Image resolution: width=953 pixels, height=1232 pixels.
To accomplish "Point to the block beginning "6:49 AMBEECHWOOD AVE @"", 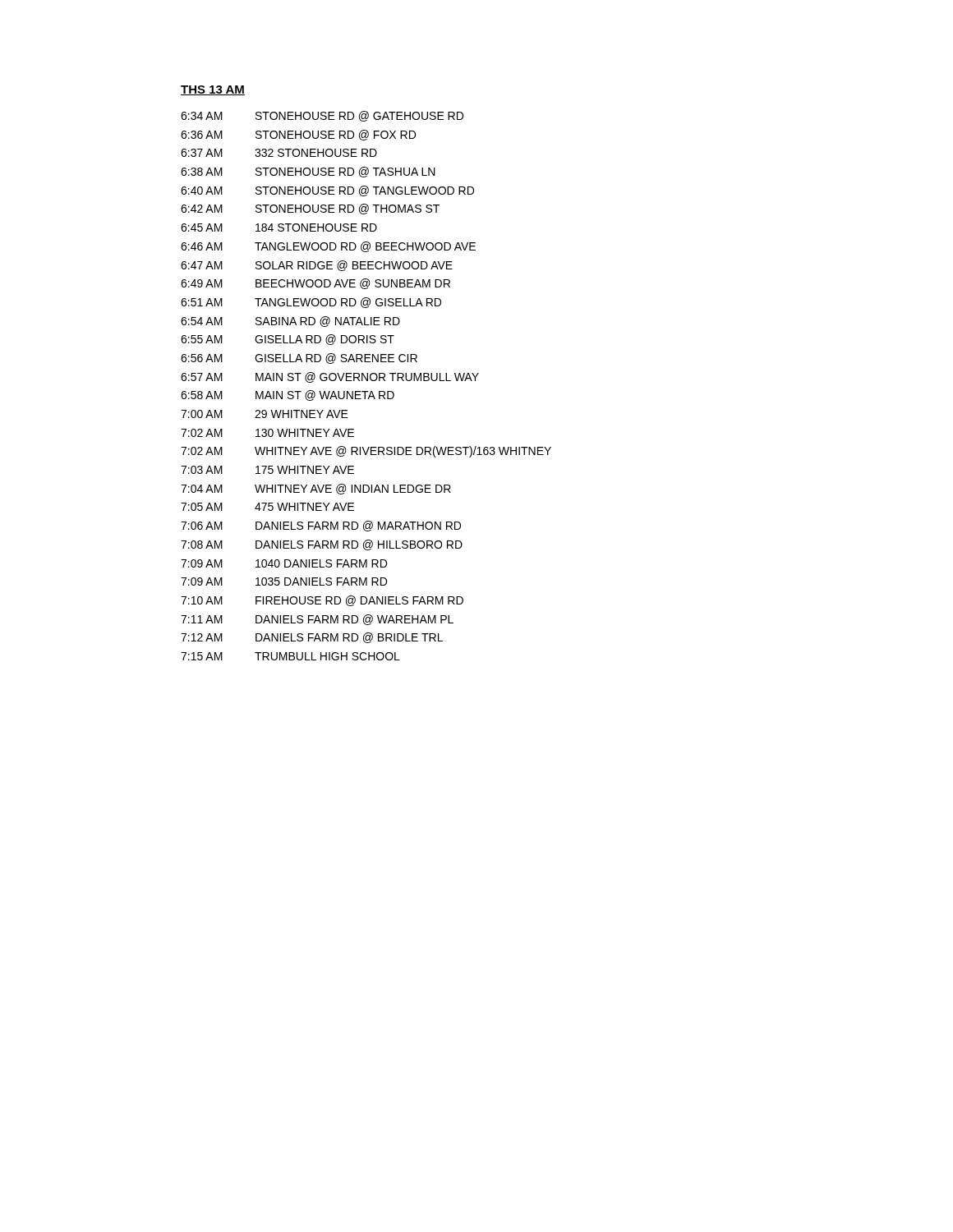I will (316, 284).
